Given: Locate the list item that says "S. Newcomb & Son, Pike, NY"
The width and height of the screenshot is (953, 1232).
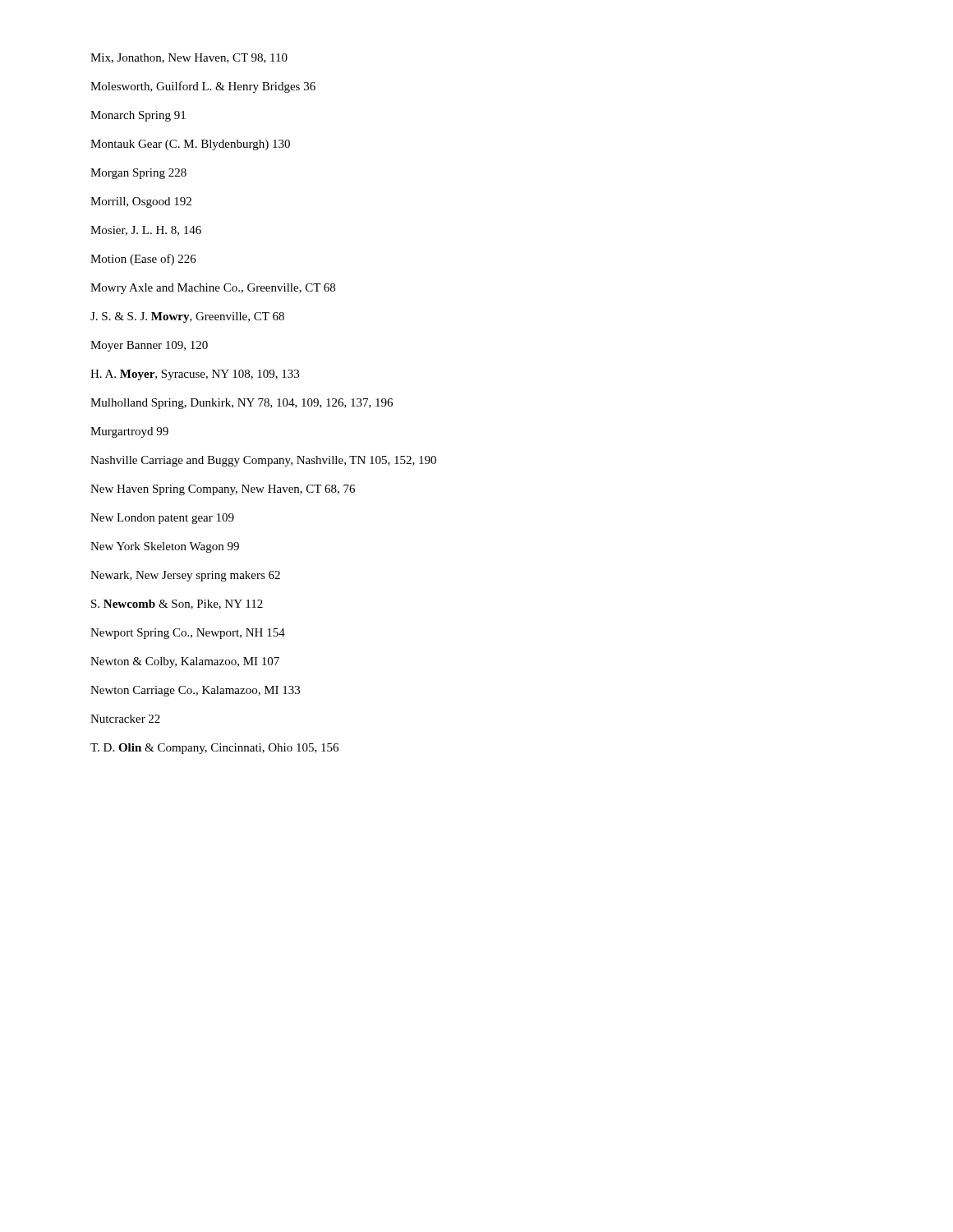Looking at the screenshot, I should click(177, 604).
